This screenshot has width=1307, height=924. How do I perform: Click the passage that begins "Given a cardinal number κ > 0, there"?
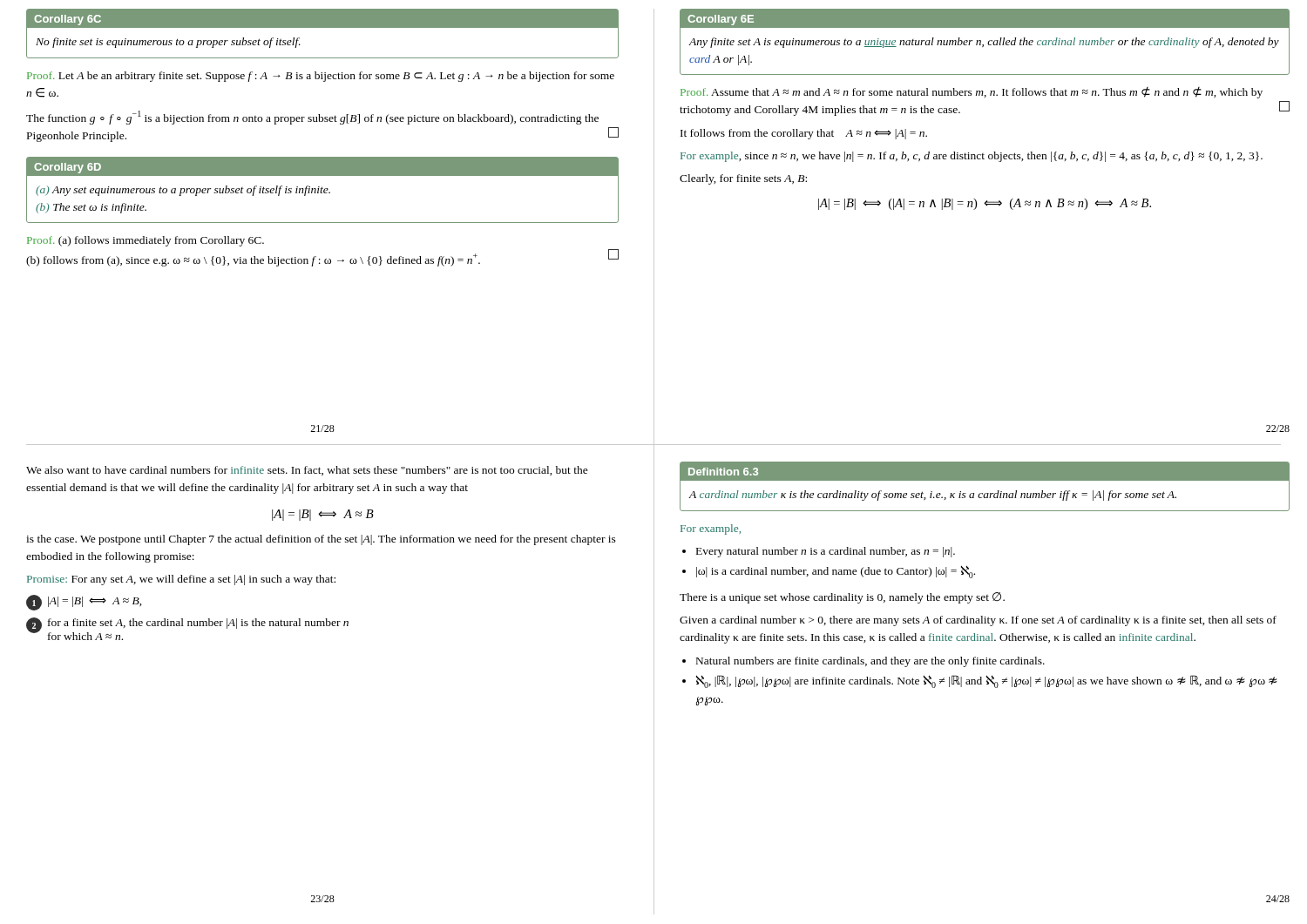pos(978,628)
